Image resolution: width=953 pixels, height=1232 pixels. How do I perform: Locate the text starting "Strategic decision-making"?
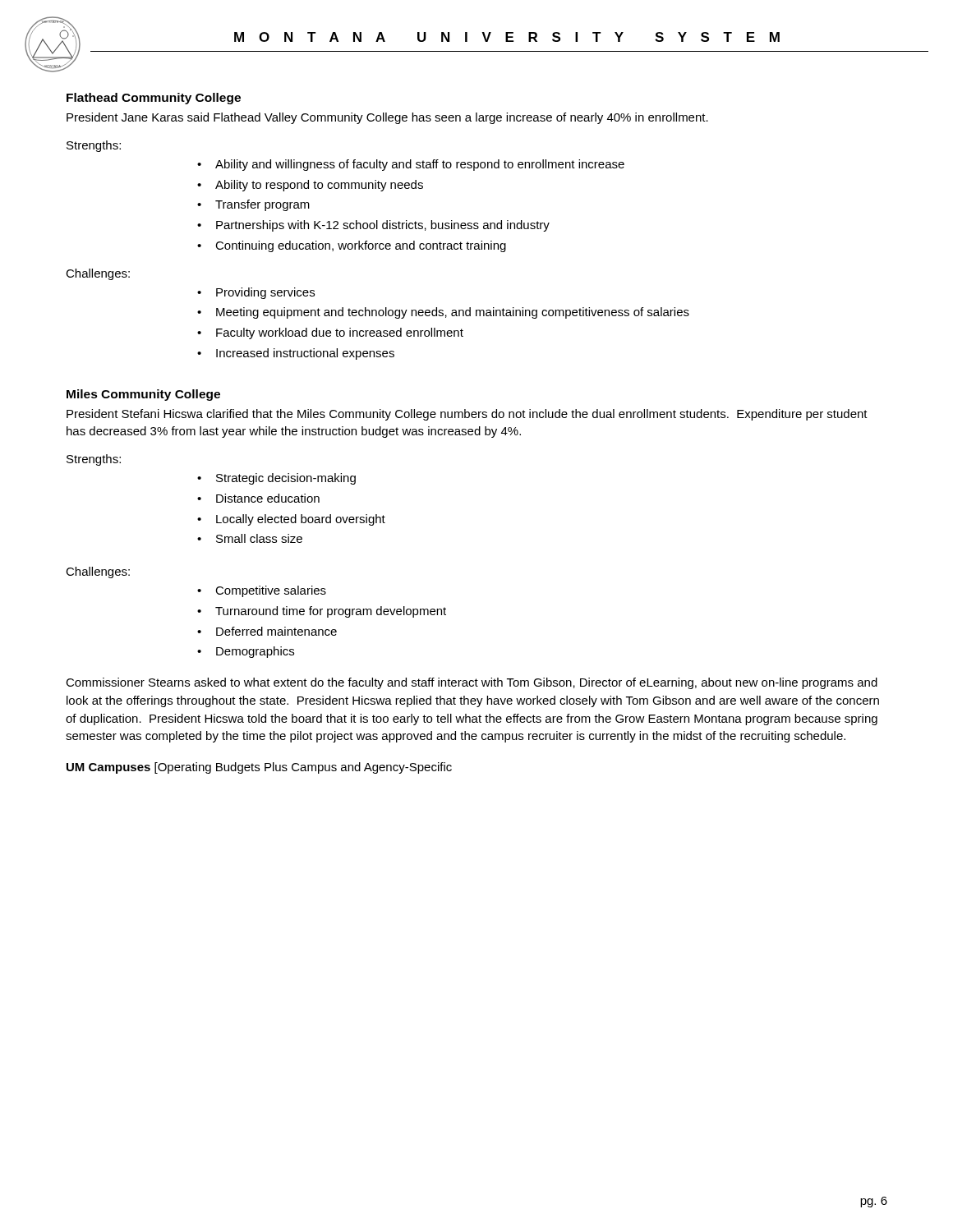pyautogui.click(x=286, y=478)
